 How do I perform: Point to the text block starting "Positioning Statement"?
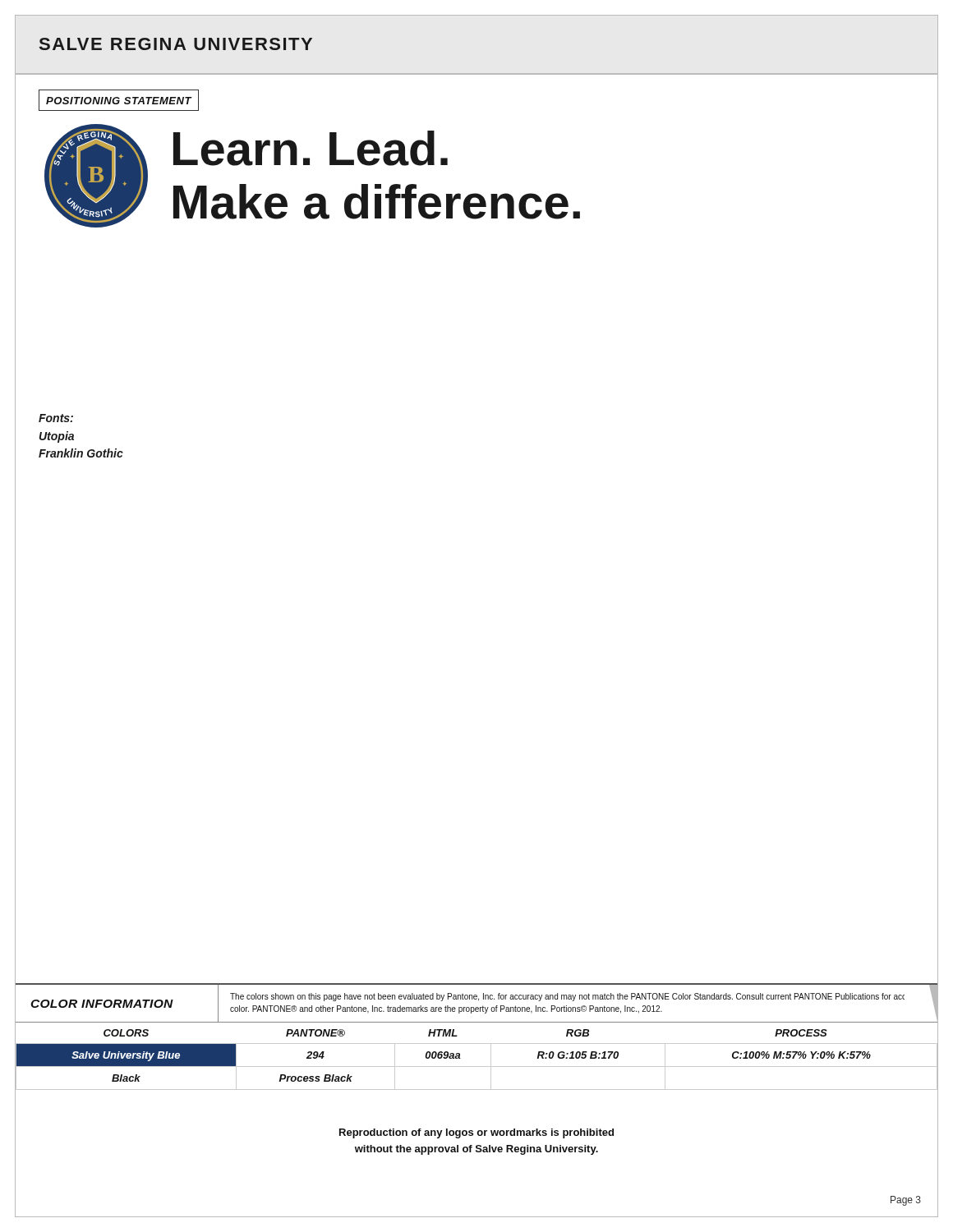[119, 101]
